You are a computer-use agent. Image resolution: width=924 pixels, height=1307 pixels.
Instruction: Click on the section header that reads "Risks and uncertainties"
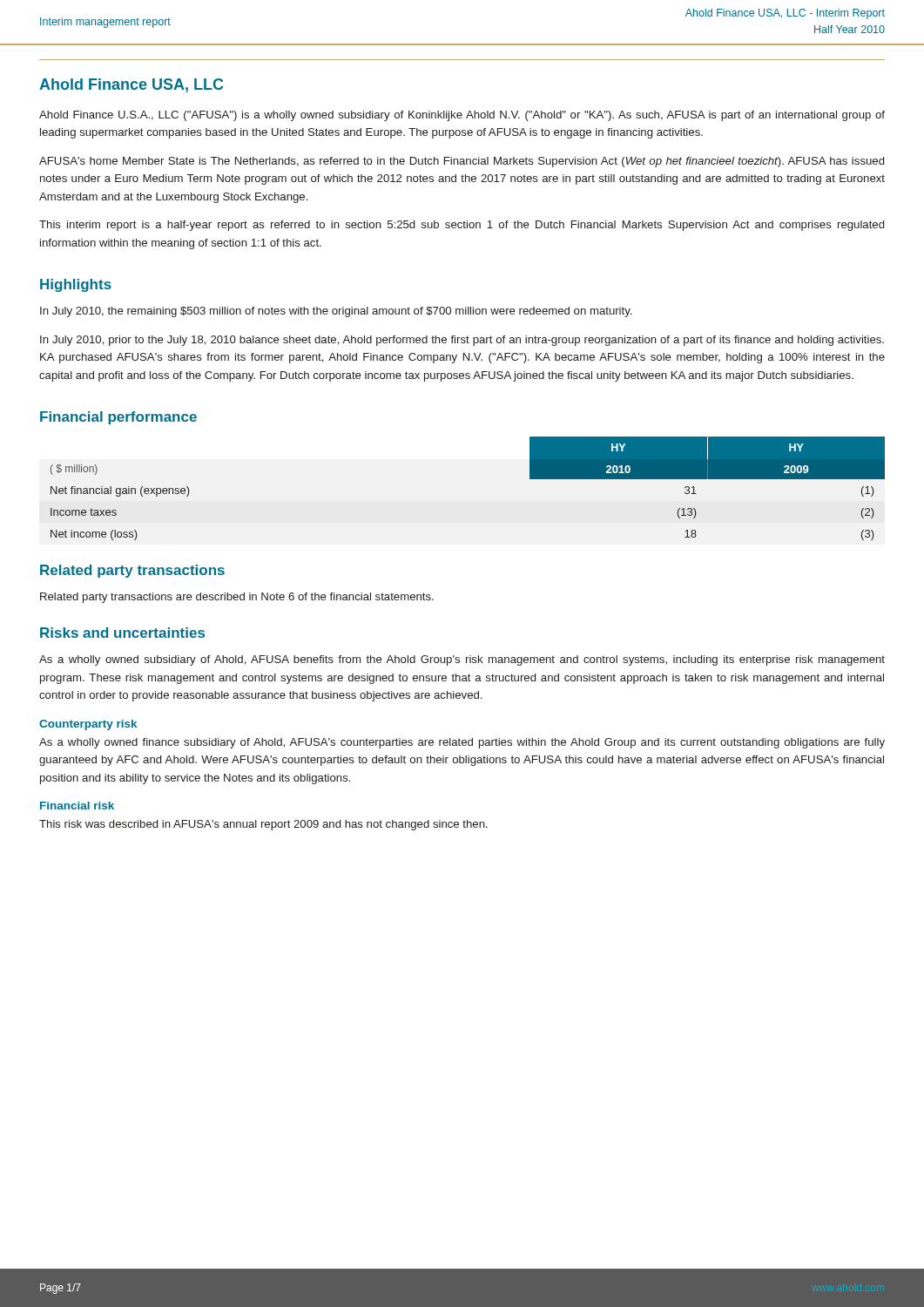(x=122, y=633)
